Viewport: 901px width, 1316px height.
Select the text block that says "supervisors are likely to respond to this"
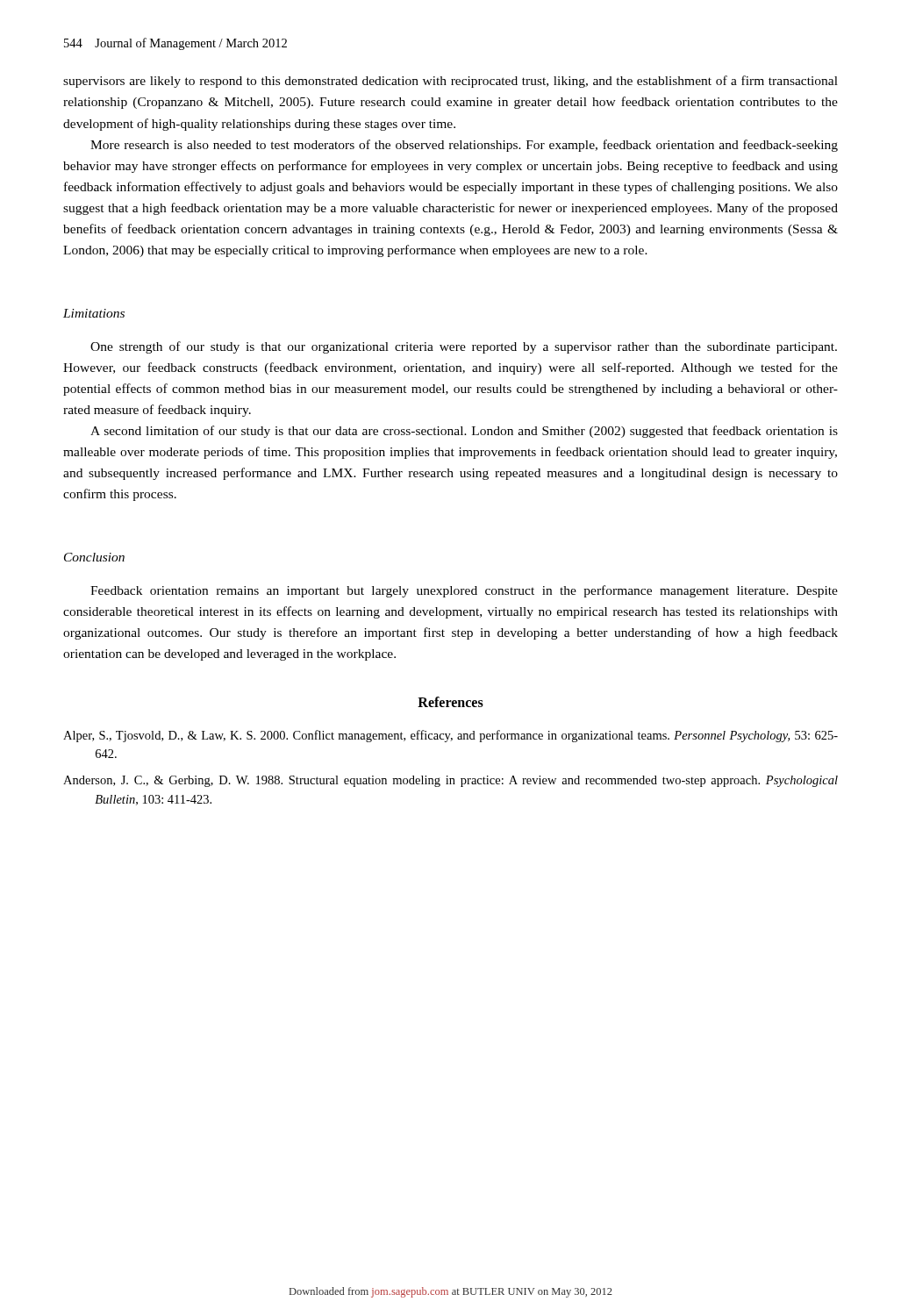coord(450,165)
